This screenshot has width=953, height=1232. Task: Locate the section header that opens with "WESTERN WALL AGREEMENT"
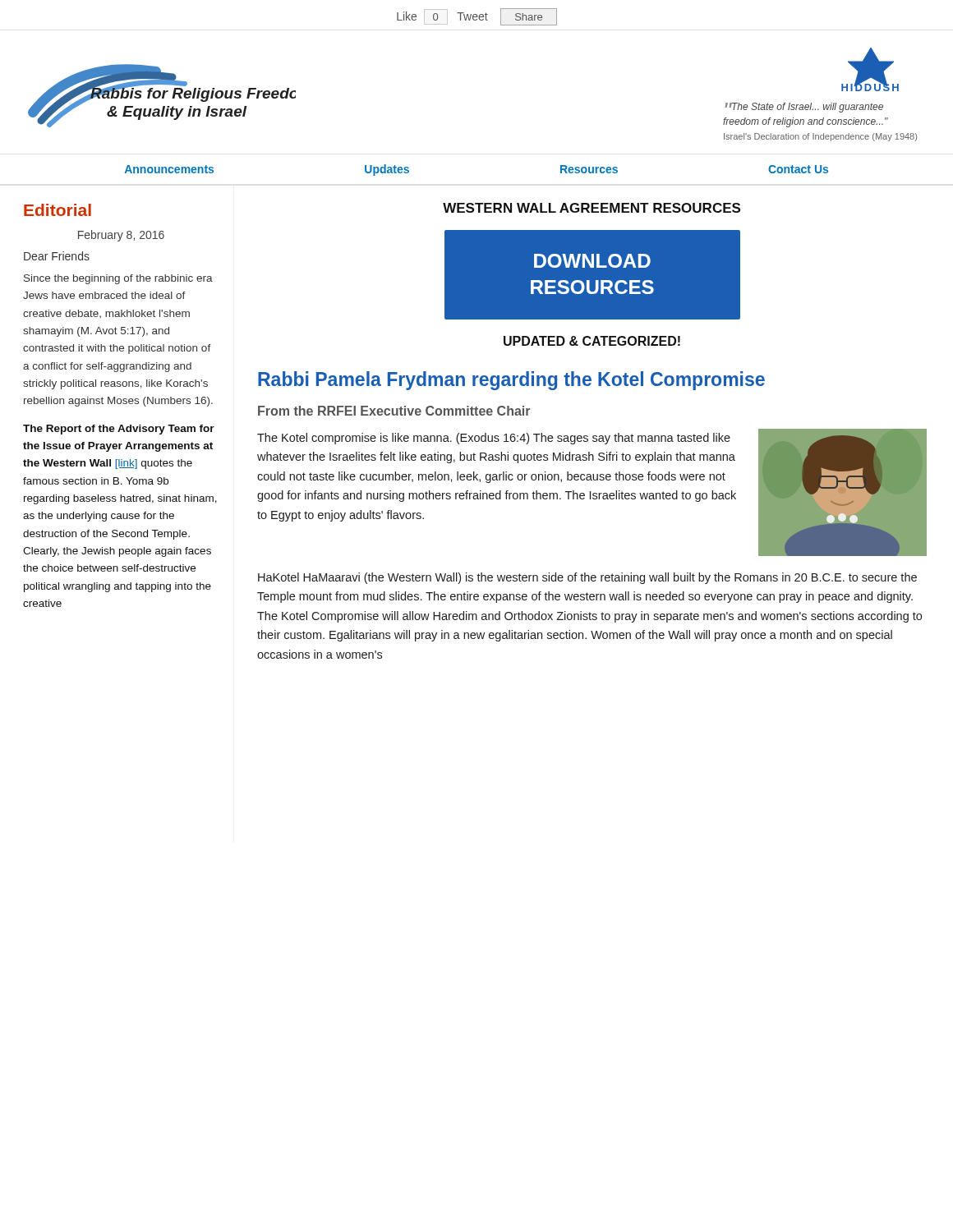(592, 208)
